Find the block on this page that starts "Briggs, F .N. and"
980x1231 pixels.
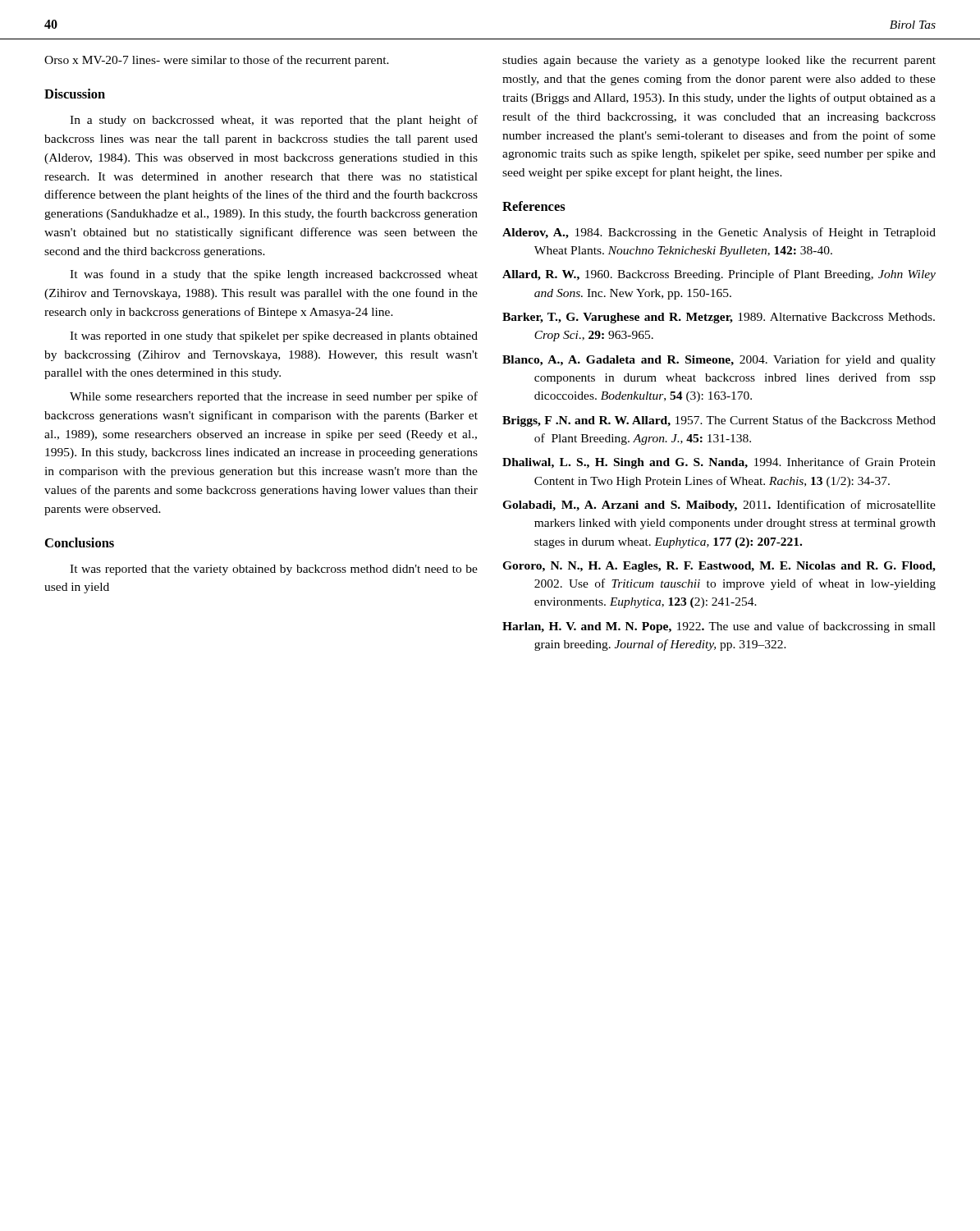tap(719, 429)
